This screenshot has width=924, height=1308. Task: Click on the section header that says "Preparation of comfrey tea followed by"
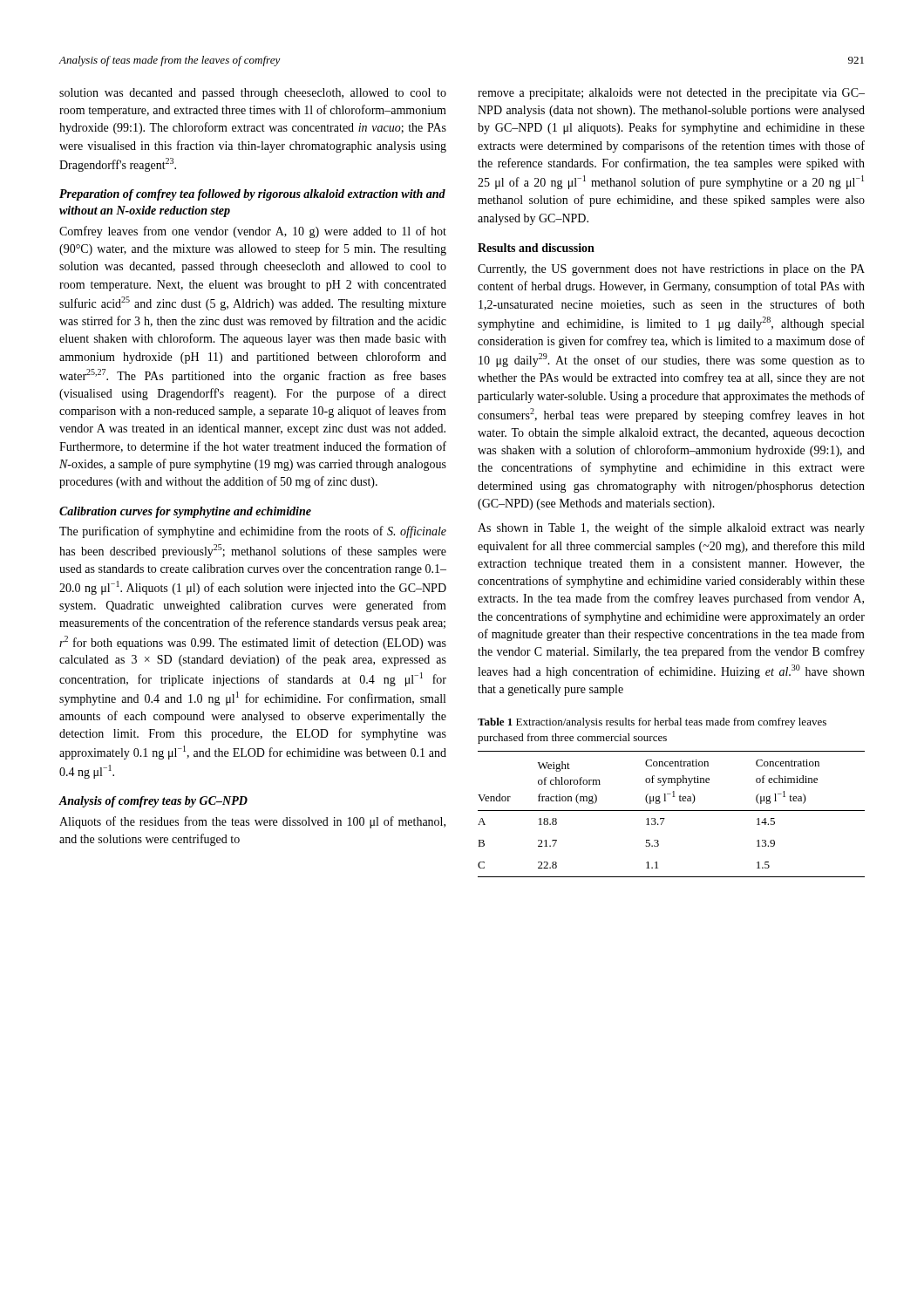coord(253,203)
